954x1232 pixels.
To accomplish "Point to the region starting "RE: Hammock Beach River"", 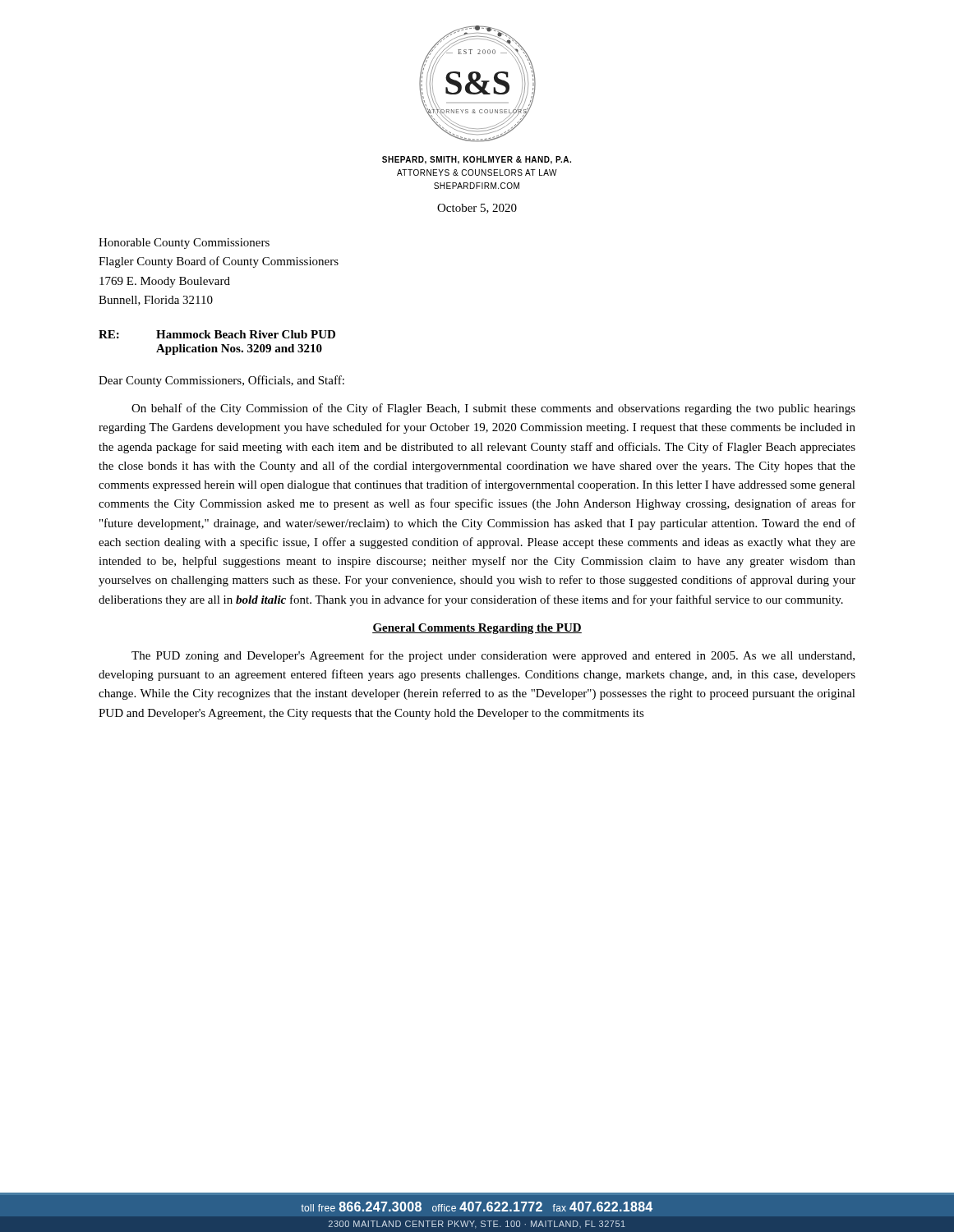I will pos(217,342).
